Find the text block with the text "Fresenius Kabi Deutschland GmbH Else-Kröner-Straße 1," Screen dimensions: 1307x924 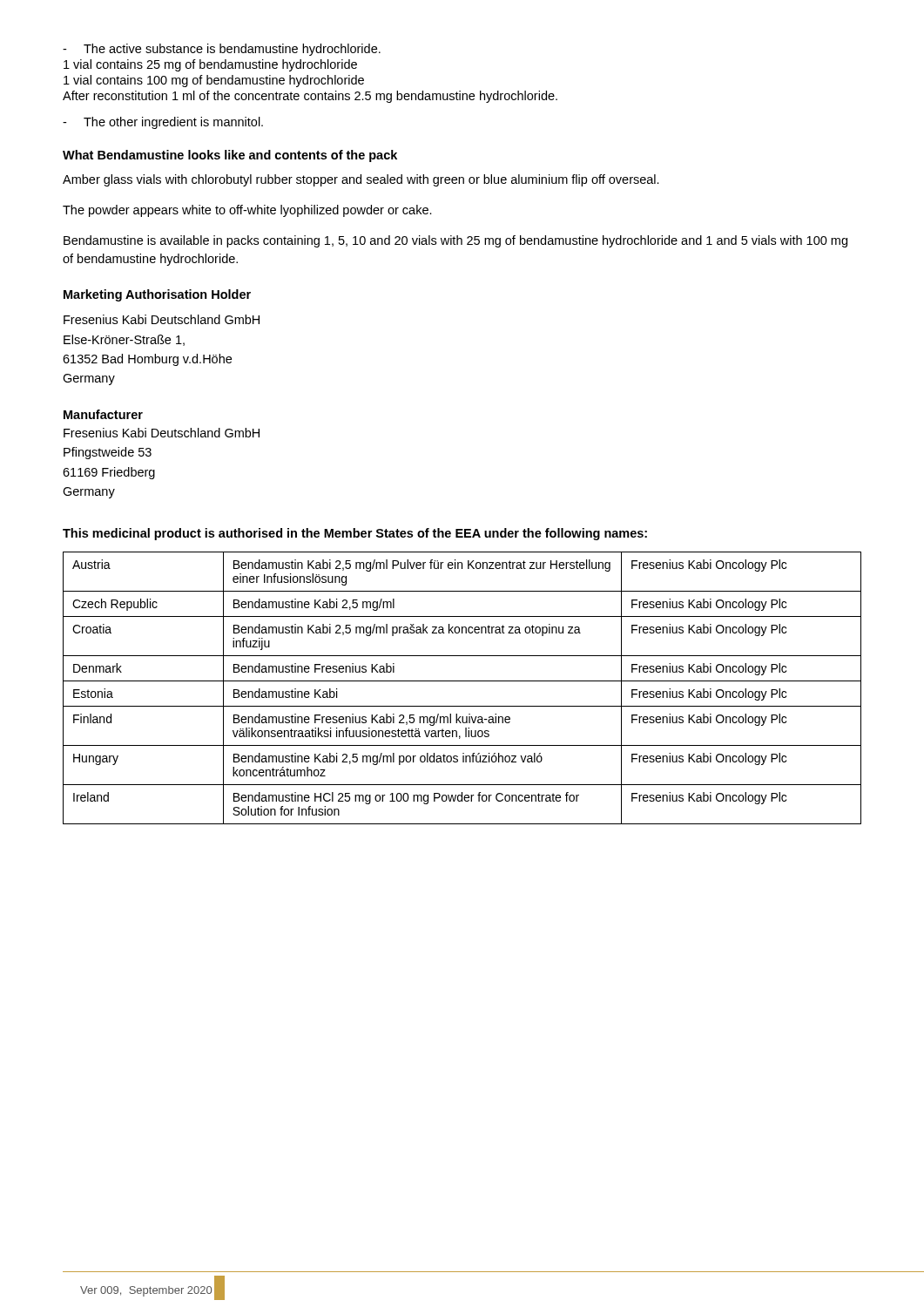pos(162,349)
